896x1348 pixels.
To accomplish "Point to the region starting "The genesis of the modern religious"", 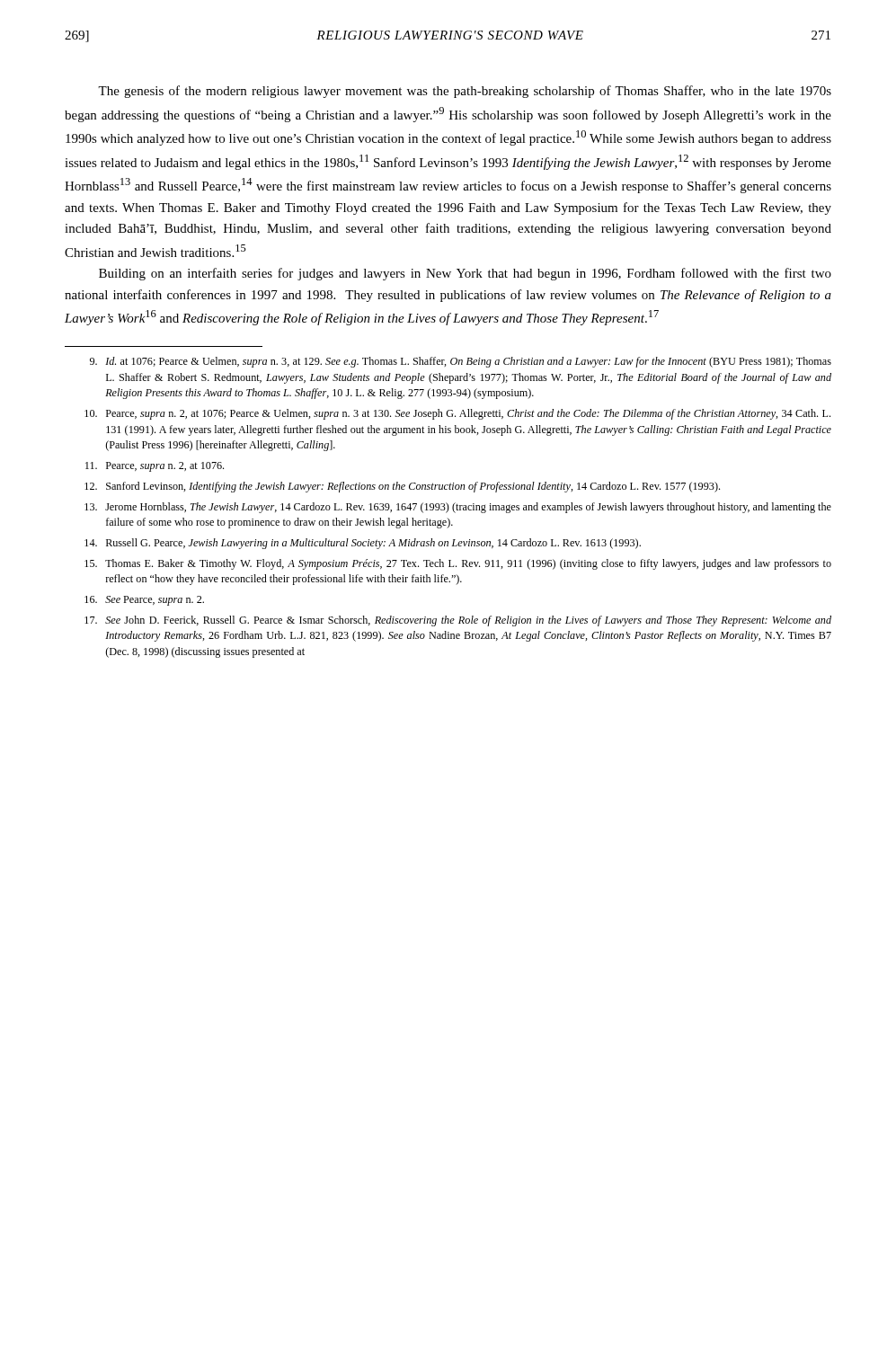I will 448,172.
